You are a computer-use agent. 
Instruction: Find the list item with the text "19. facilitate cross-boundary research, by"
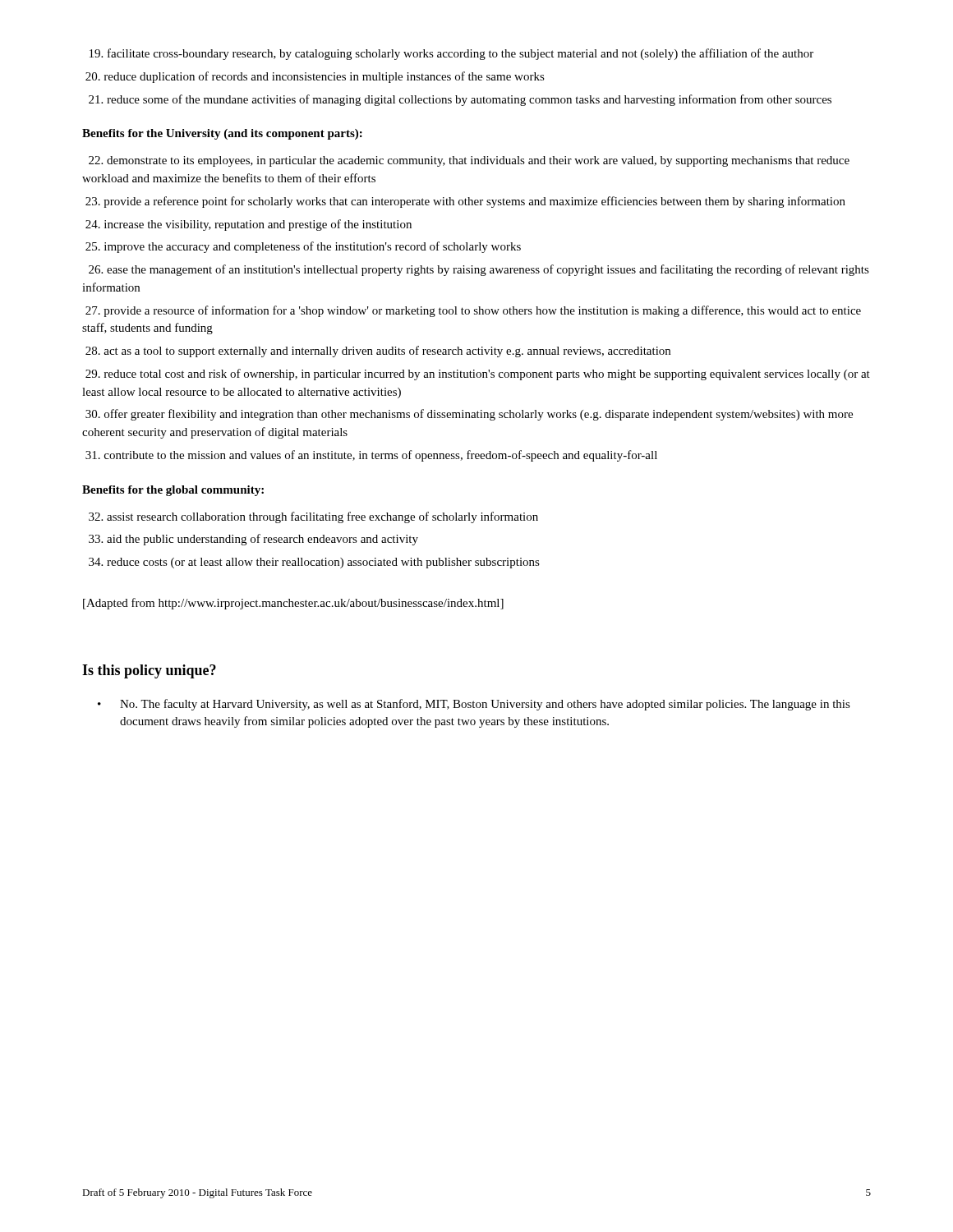tap(448, 53)
